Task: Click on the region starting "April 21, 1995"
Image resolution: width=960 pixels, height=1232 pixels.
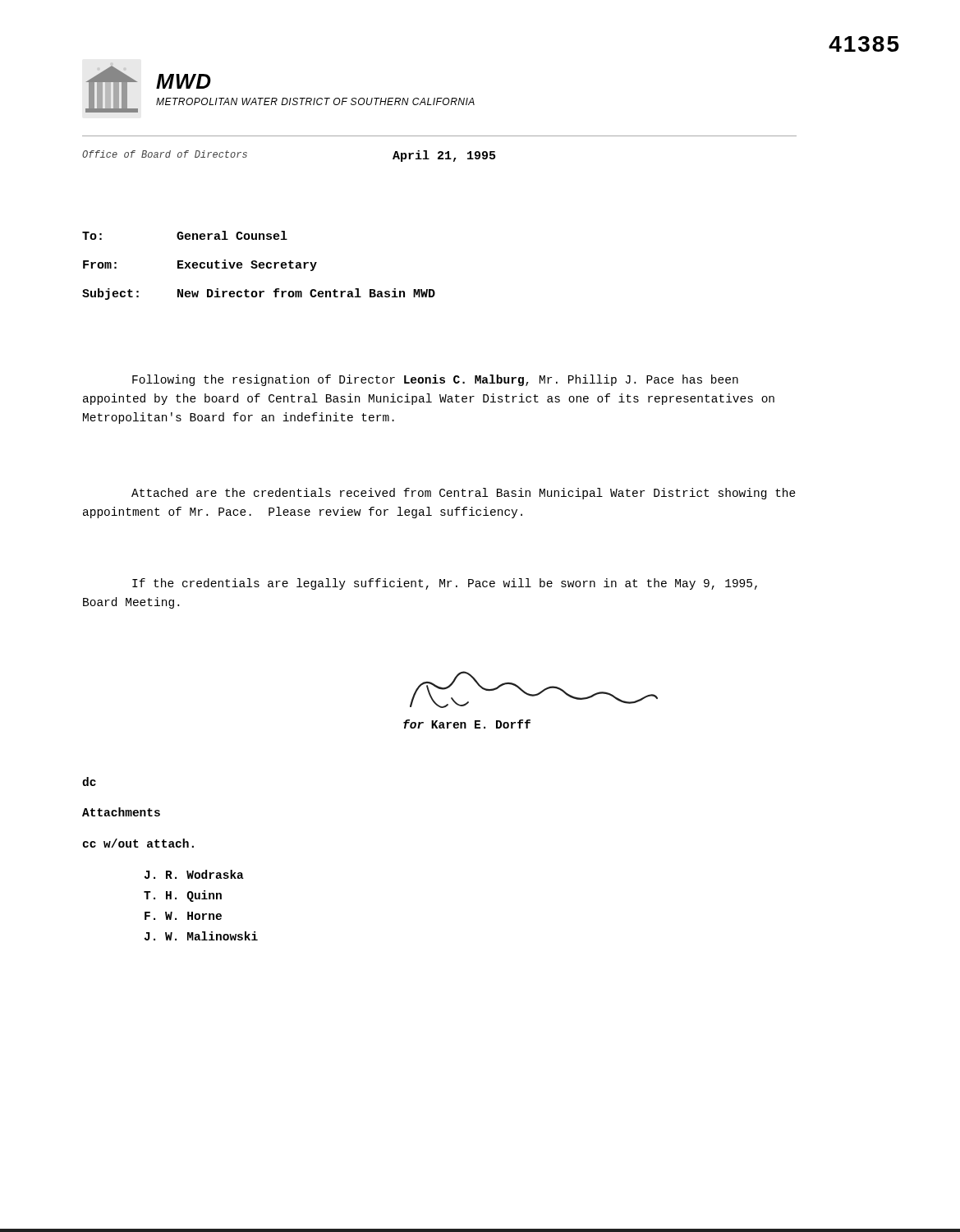Action: tap(444, 156)
